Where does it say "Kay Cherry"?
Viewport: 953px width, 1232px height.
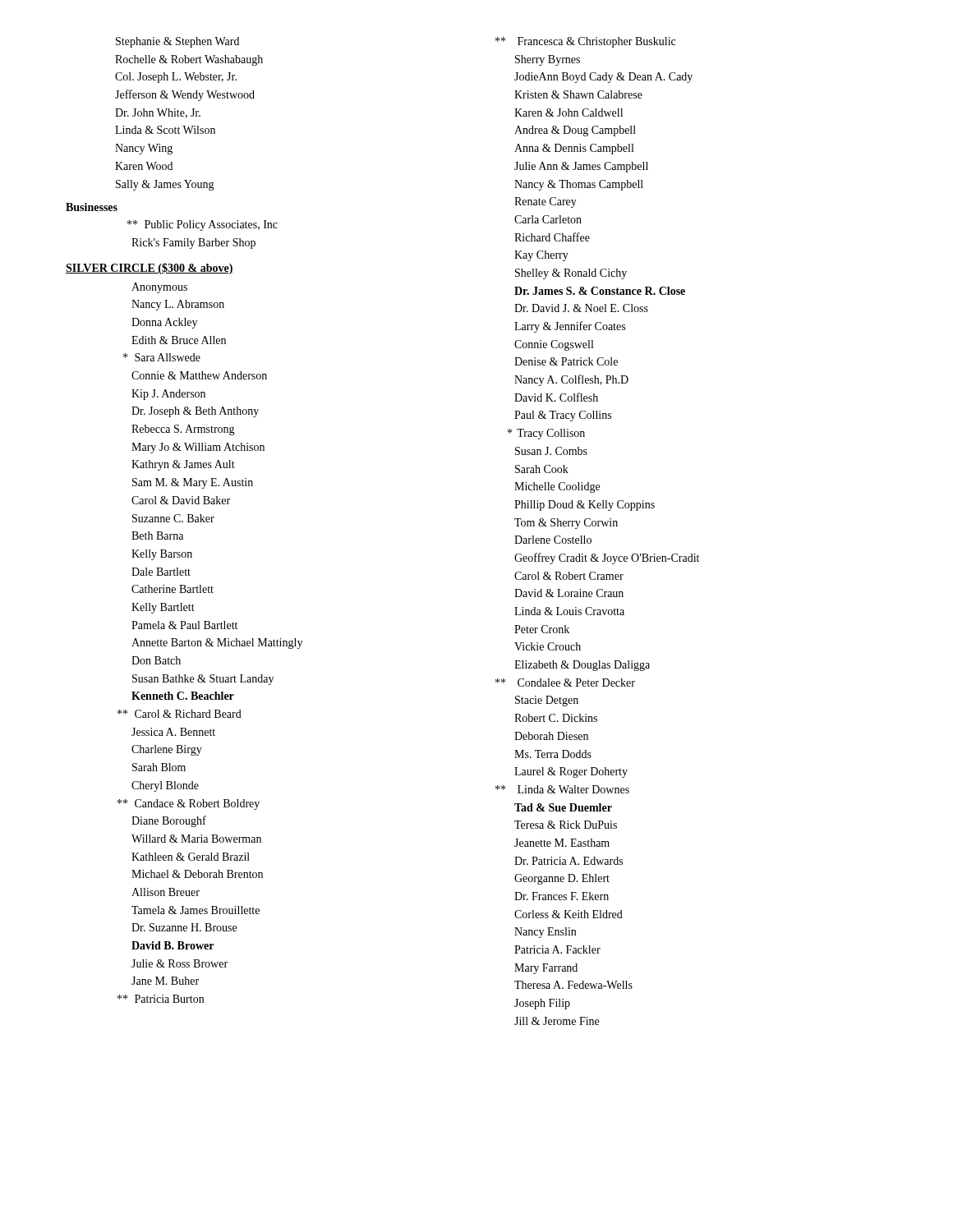541,255
